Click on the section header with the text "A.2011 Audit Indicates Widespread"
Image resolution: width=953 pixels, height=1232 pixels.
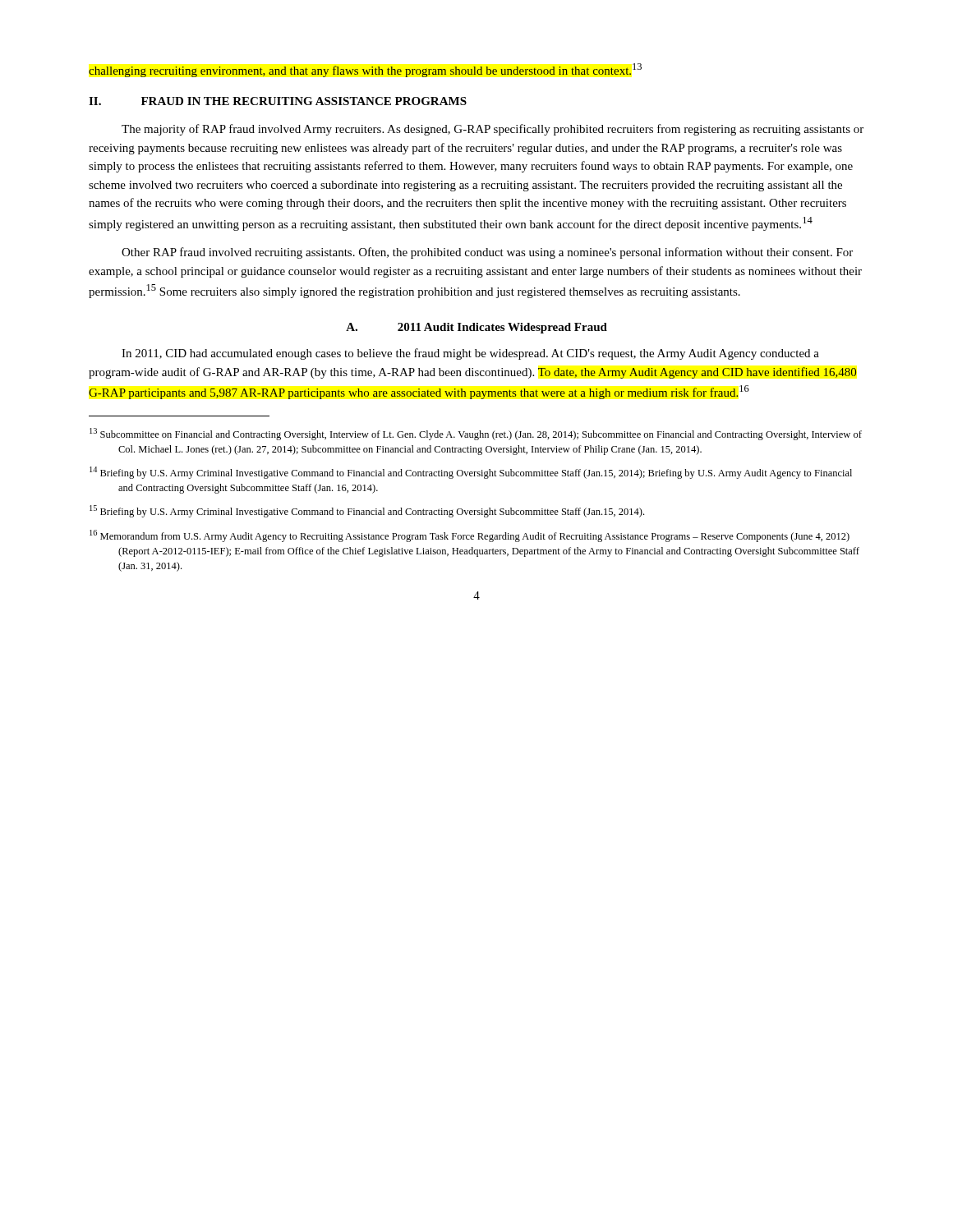(476, 326)
